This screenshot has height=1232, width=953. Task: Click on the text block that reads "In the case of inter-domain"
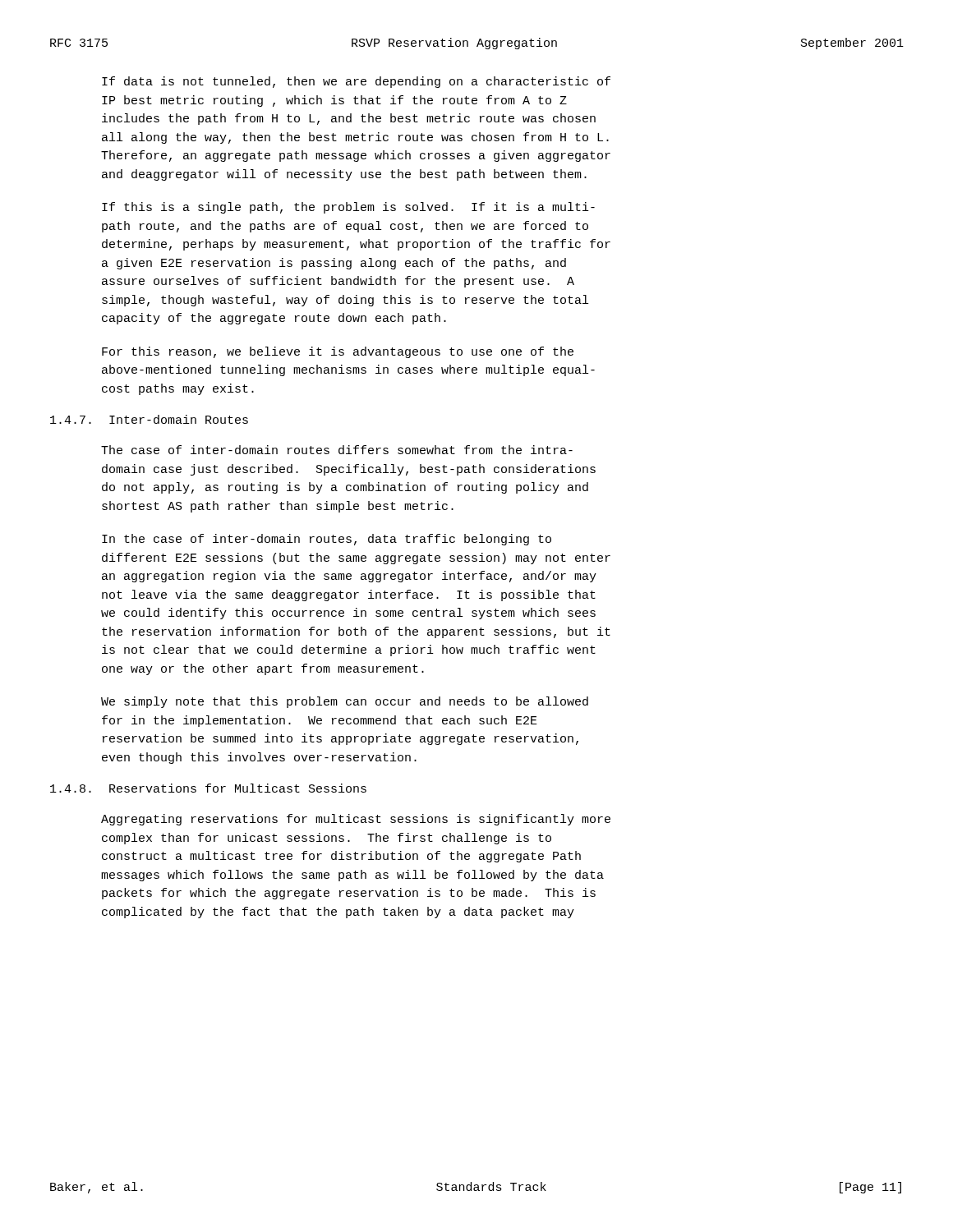(345, 605)
